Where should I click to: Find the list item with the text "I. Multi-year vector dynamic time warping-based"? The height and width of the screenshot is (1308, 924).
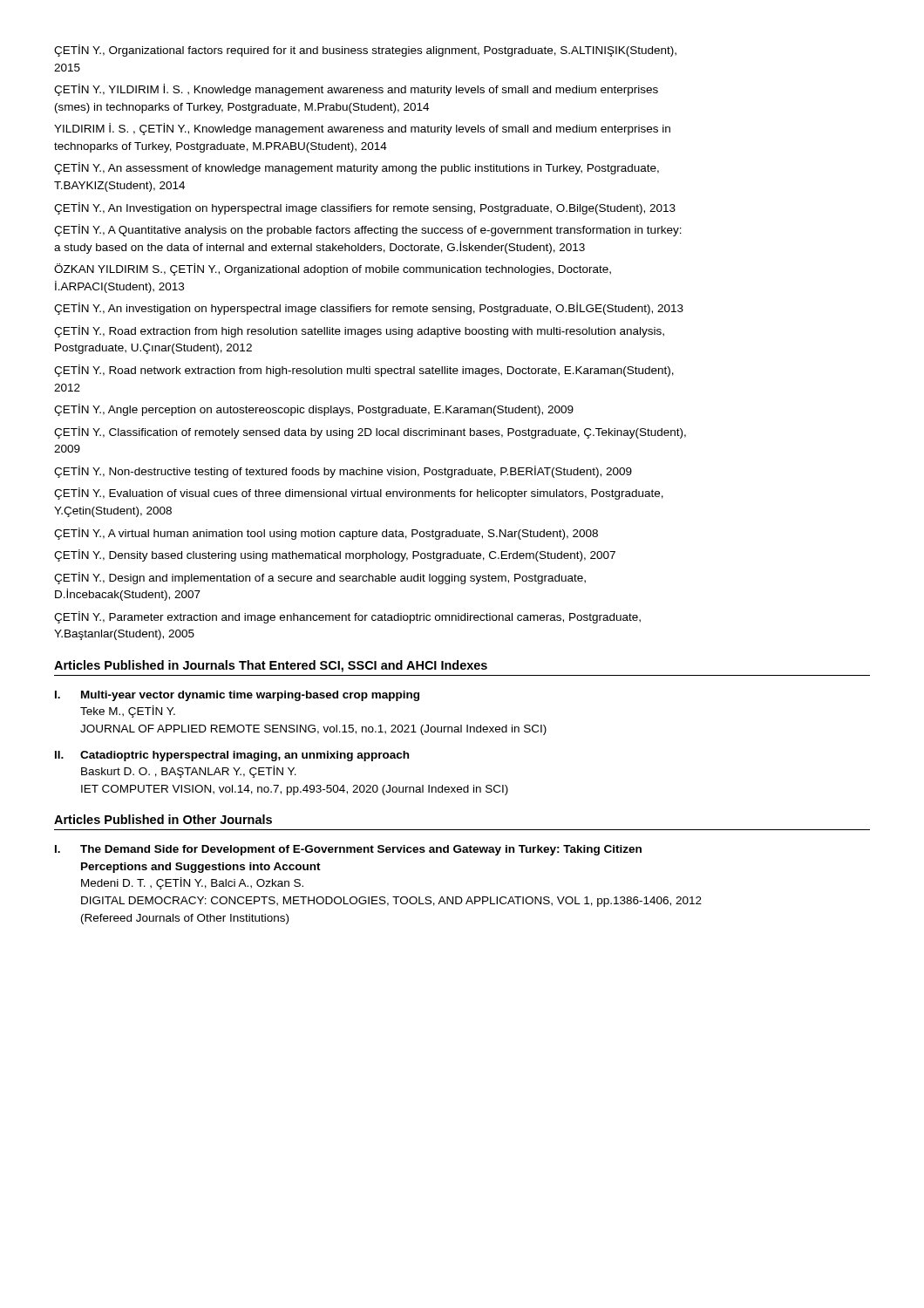(300, 712)
